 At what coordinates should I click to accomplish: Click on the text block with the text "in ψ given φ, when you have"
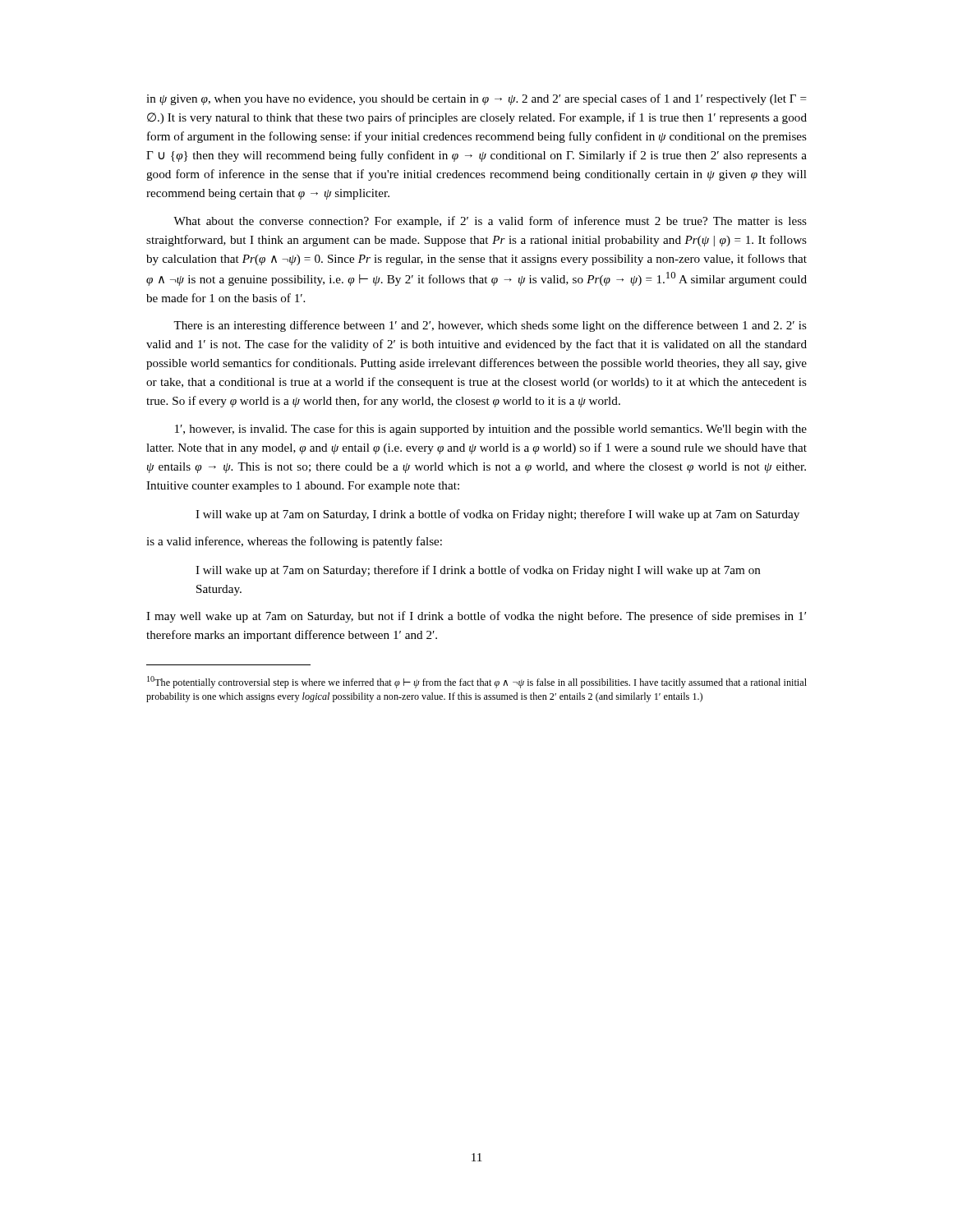coord(476,146)
